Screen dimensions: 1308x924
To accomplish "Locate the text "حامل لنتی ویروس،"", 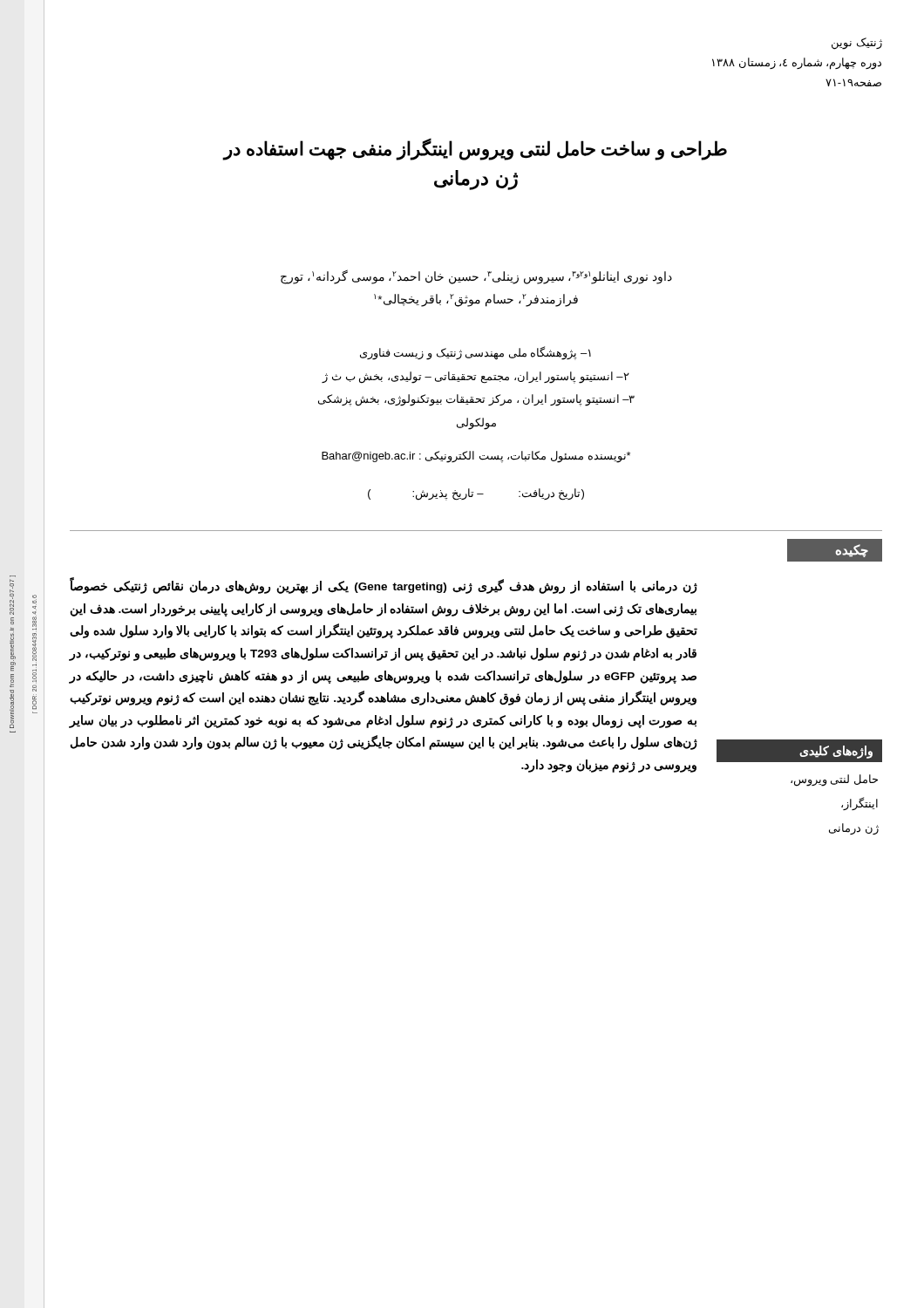I will [834, 779].
